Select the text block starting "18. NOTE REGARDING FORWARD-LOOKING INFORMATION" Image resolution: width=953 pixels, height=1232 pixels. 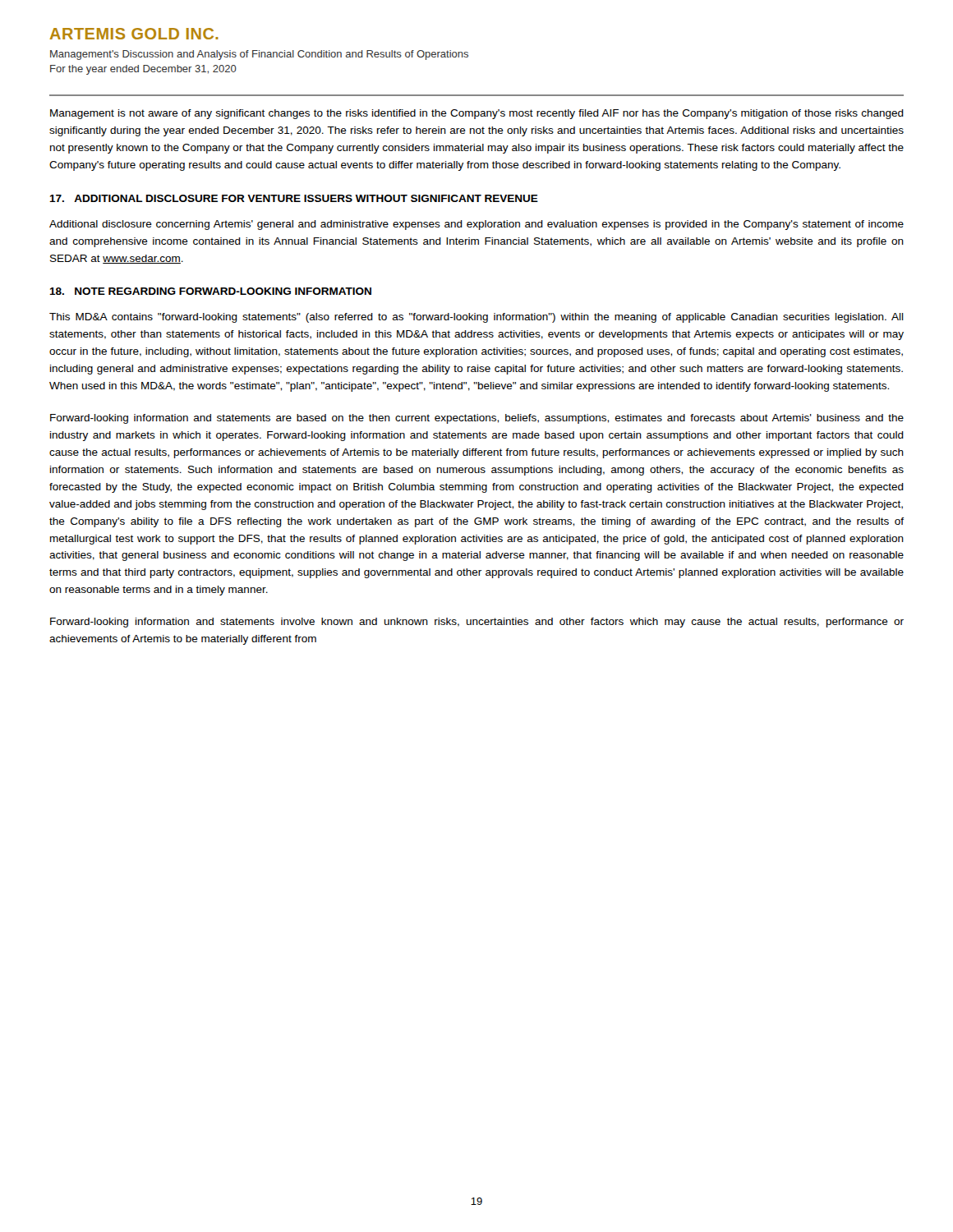[x=211, y=291]
